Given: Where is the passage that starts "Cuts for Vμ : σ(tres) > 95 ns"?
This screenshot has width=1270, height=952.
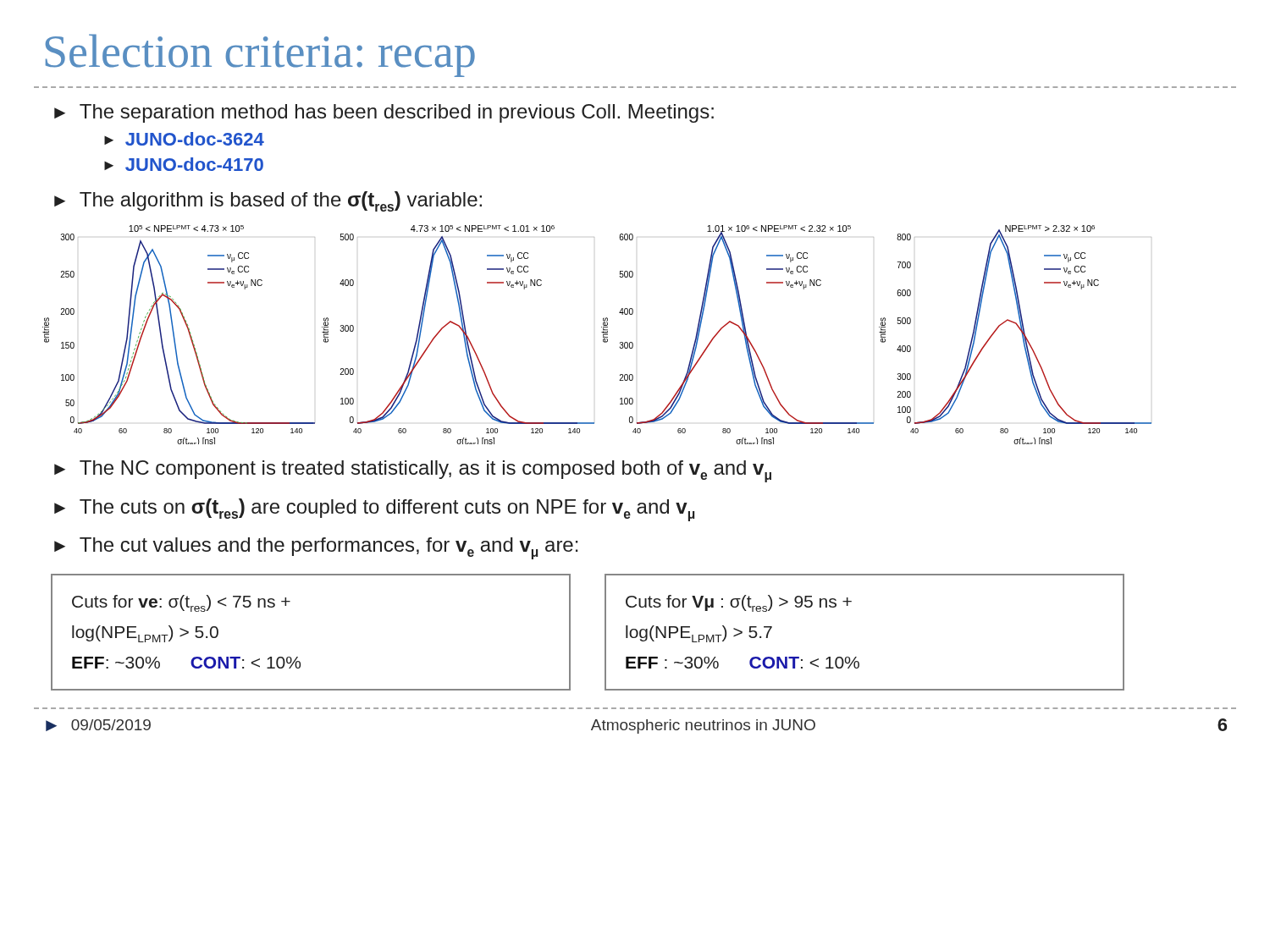Looking at the screenshot, I should tap(742, 632).
